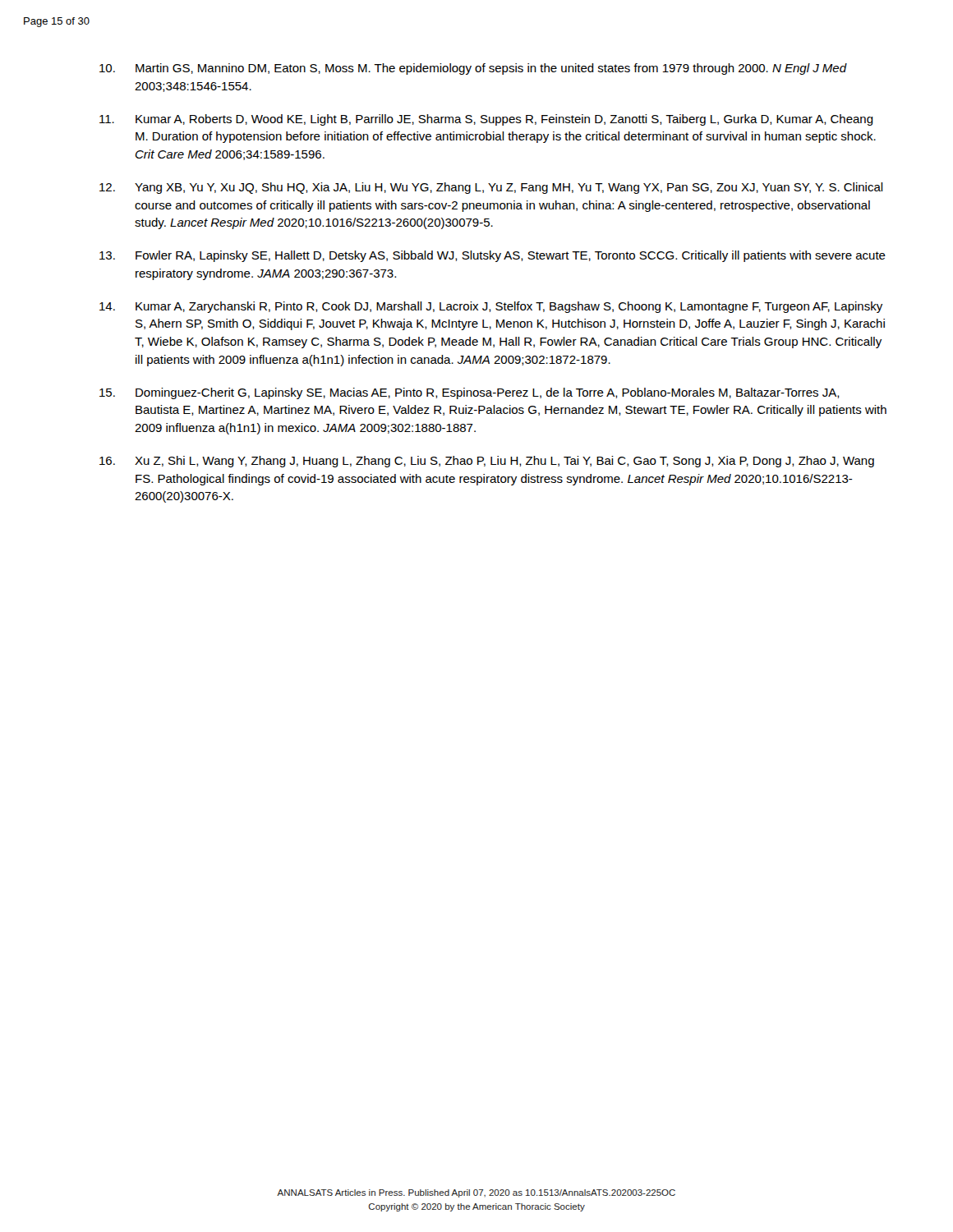Click the passage that begins "10. Martin GS,"

tap(493, 77)
